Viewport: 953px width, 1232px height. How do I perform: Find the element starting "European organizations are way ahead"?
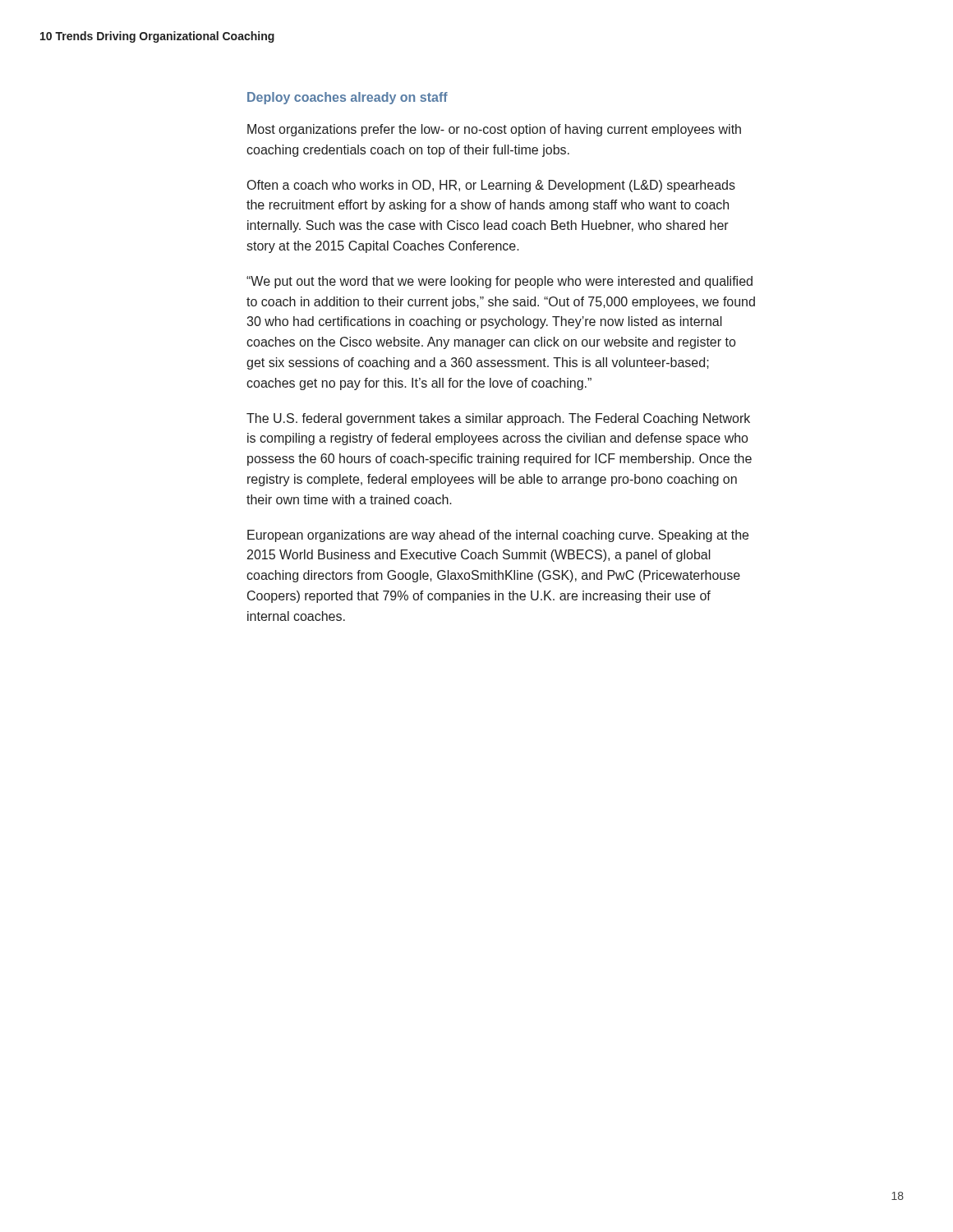pyautogui.click(x=498, y=575)
